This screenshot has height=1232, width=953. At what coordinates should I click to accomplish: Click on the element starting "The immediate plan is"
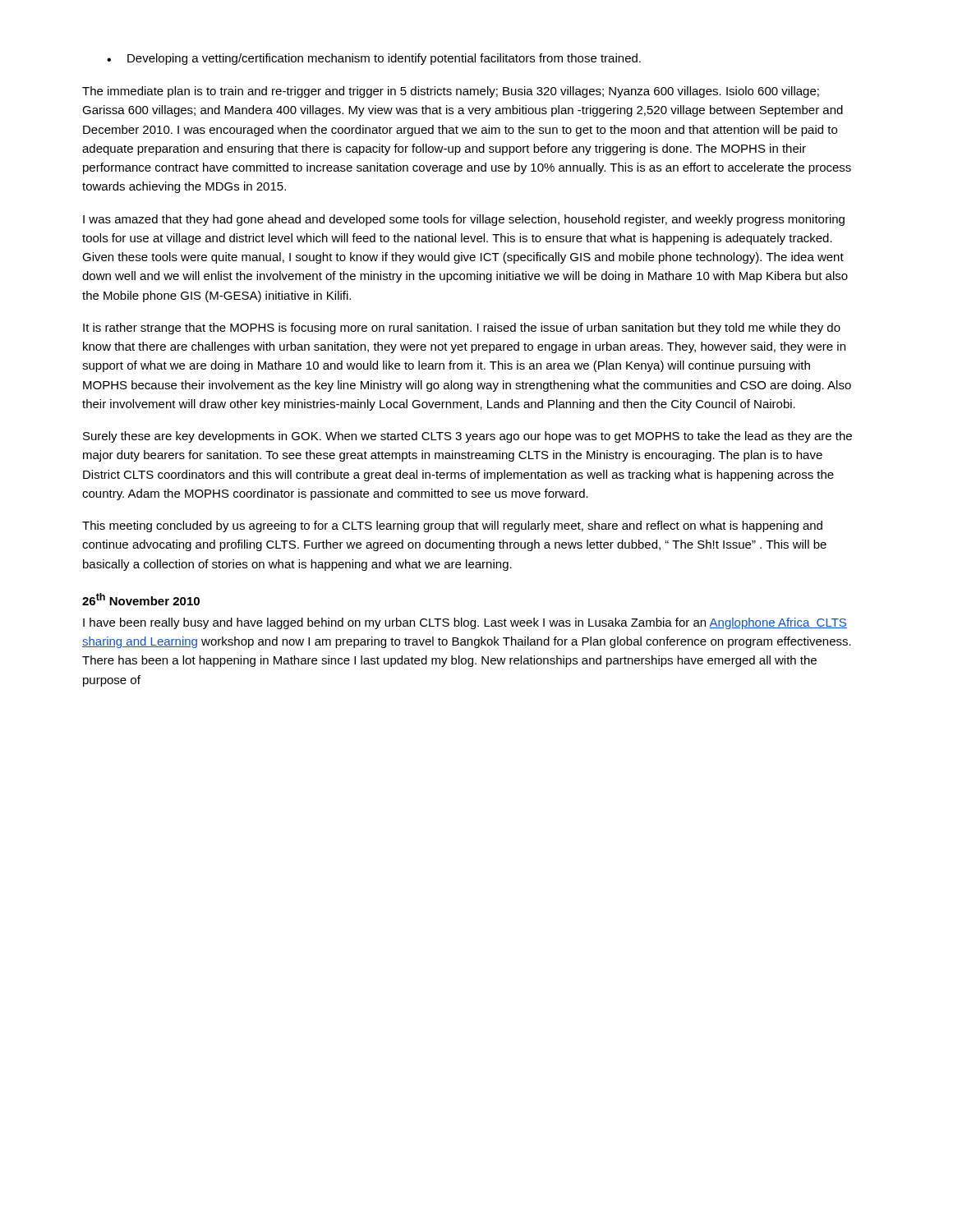467,138
